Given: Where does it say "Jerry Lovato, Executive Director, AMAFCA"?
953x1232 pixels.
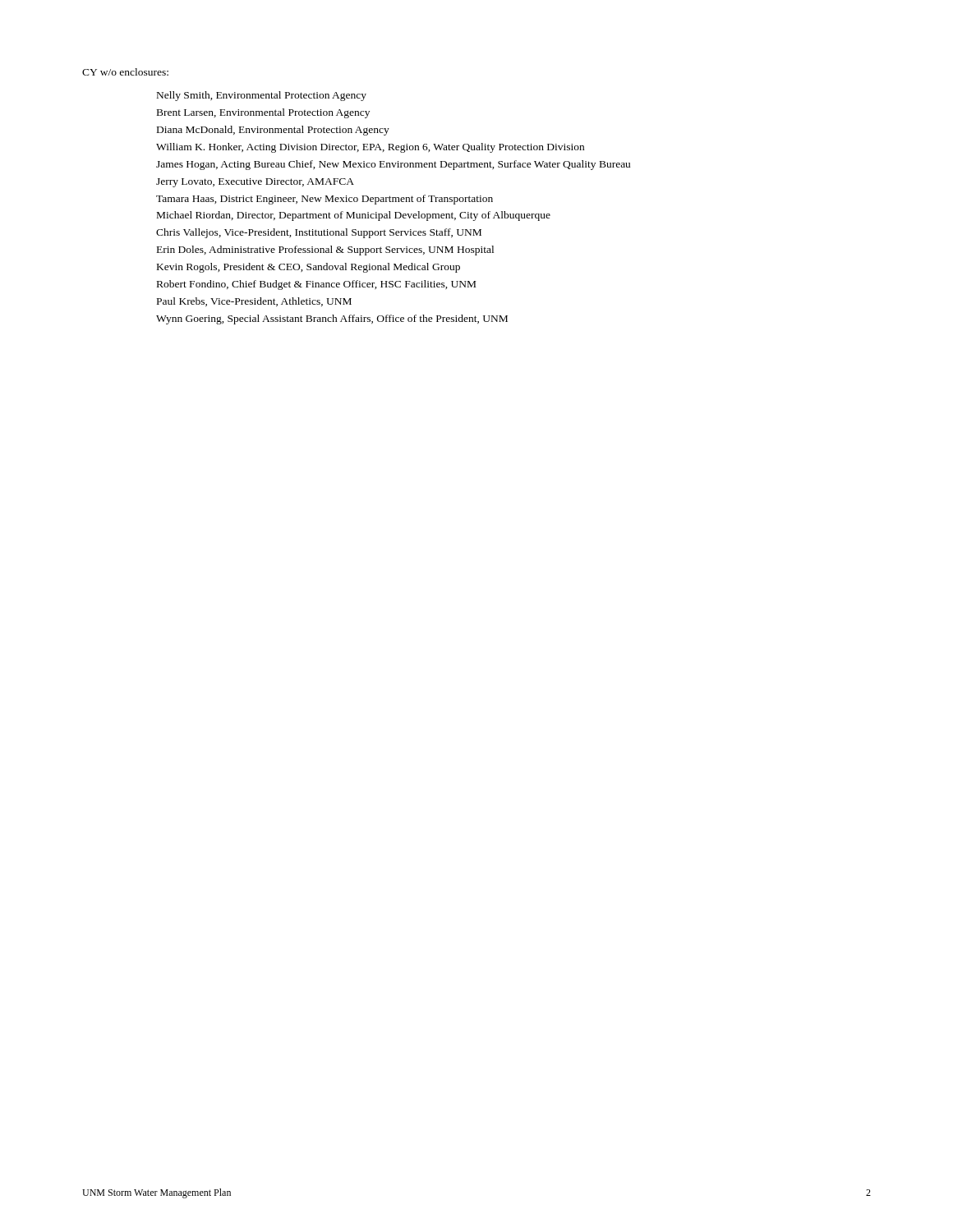Looking at the screenshot, I should [255, 183].
